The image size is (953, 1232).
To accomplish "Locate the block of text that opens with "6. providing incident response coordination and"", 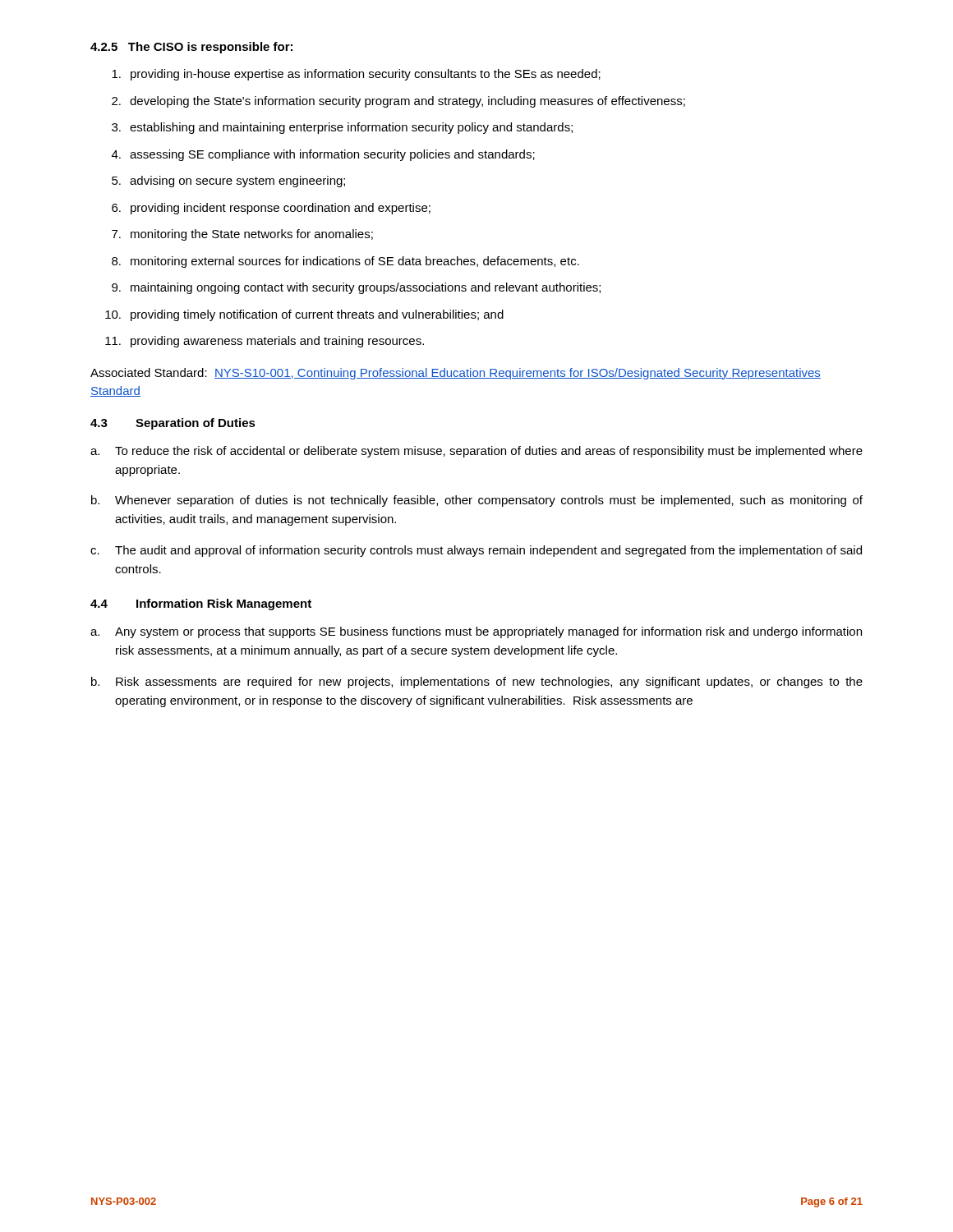I will (x=261, y=208).
